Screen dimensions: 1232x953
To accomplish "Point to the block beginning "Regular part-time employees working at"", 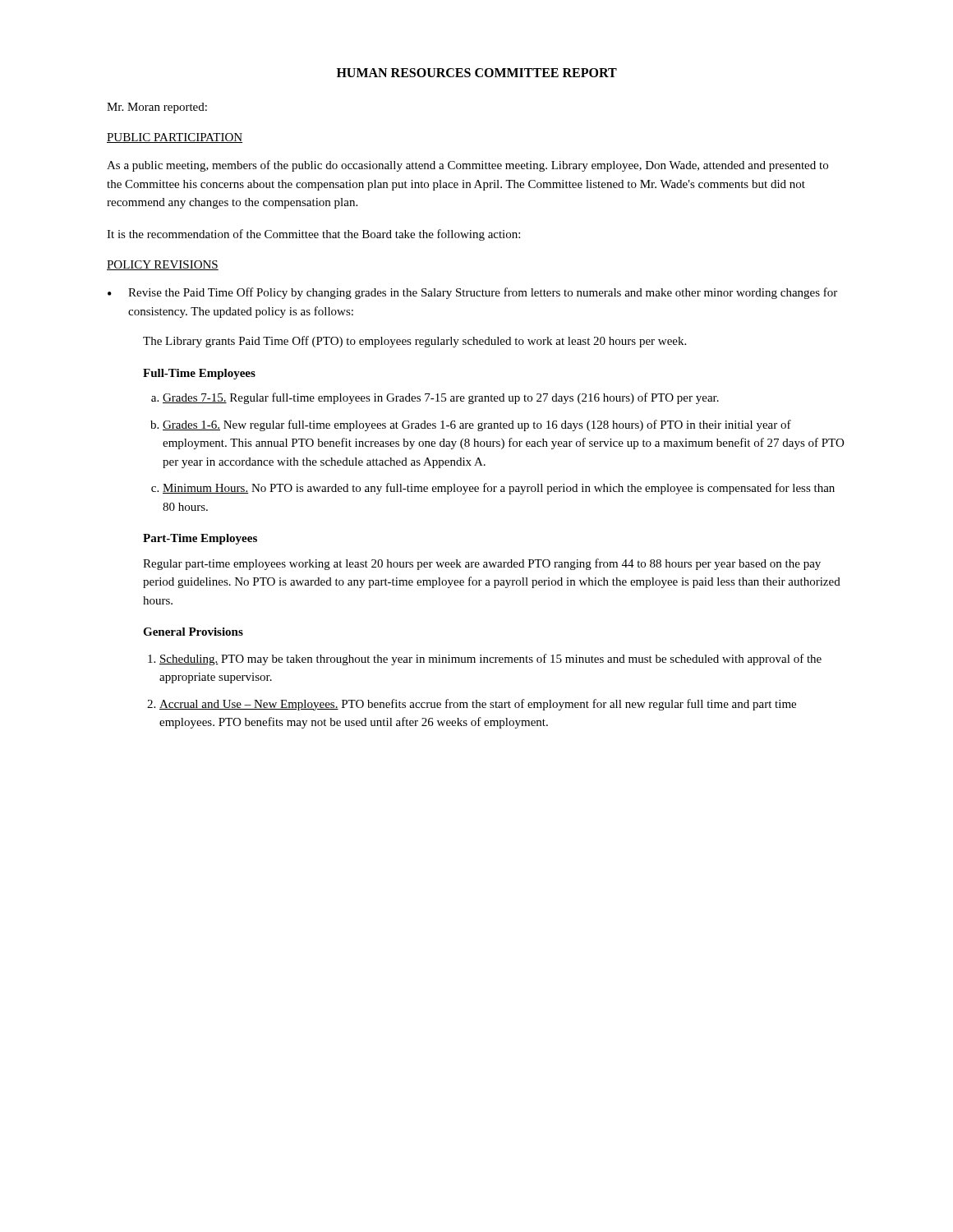I will pos(492,582).
